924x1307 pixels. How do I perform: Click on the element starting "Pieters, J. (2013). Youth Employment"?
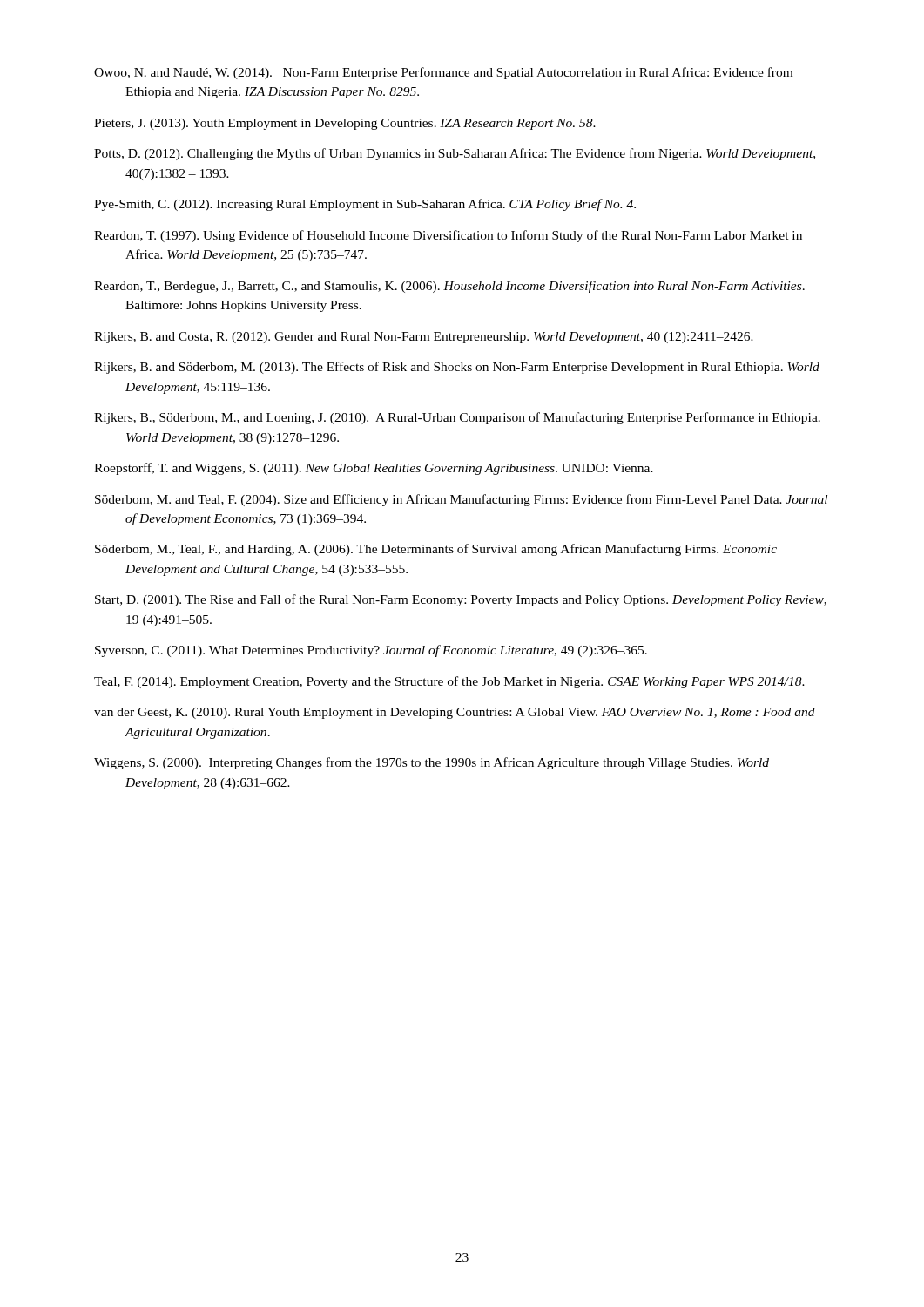coord(345,122)
